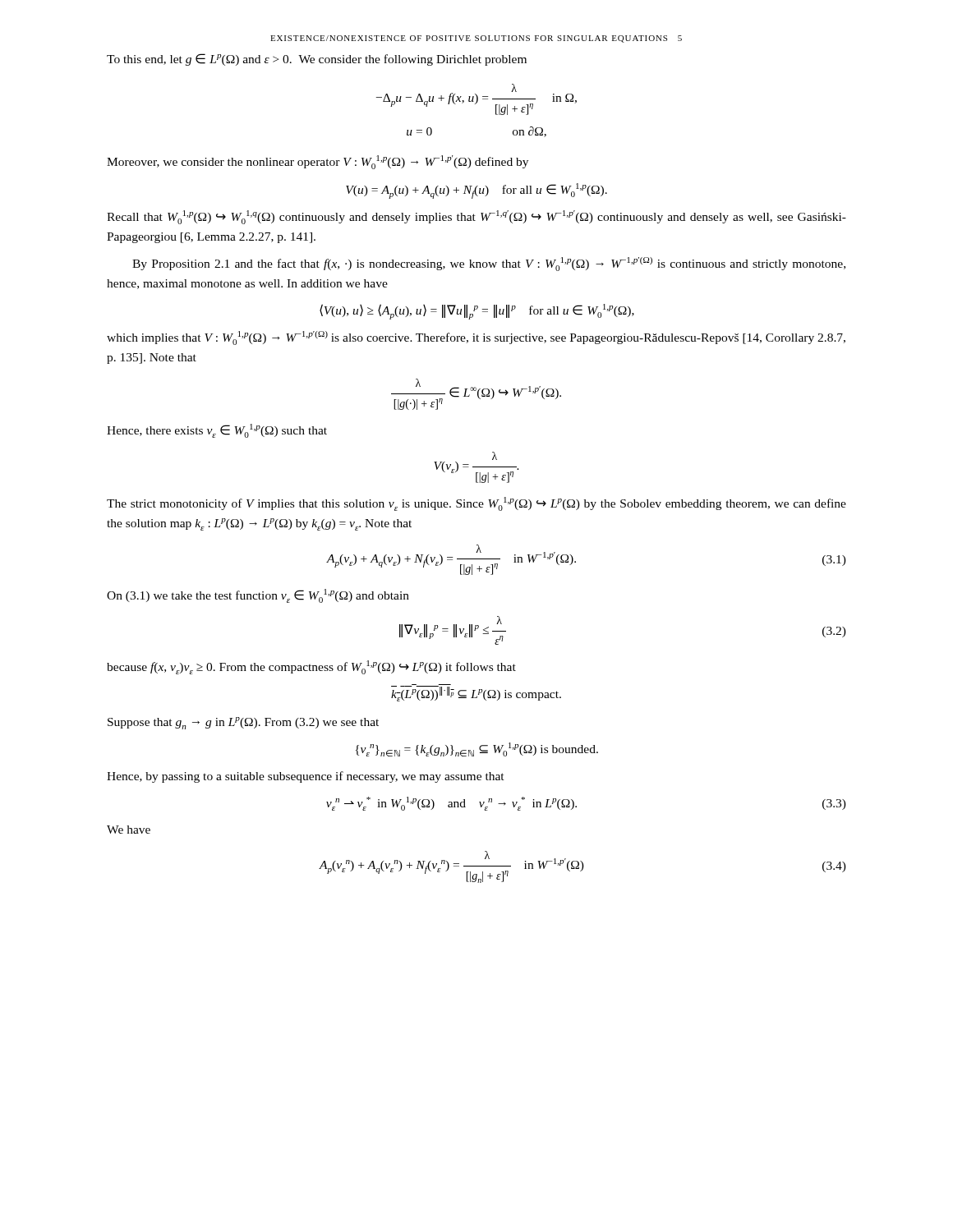Click where it says "Hence, there exists vε ∈ W01,p(Ω) such that"
The height and width of the screenshot is (1232, 953).
click(217, 431)
